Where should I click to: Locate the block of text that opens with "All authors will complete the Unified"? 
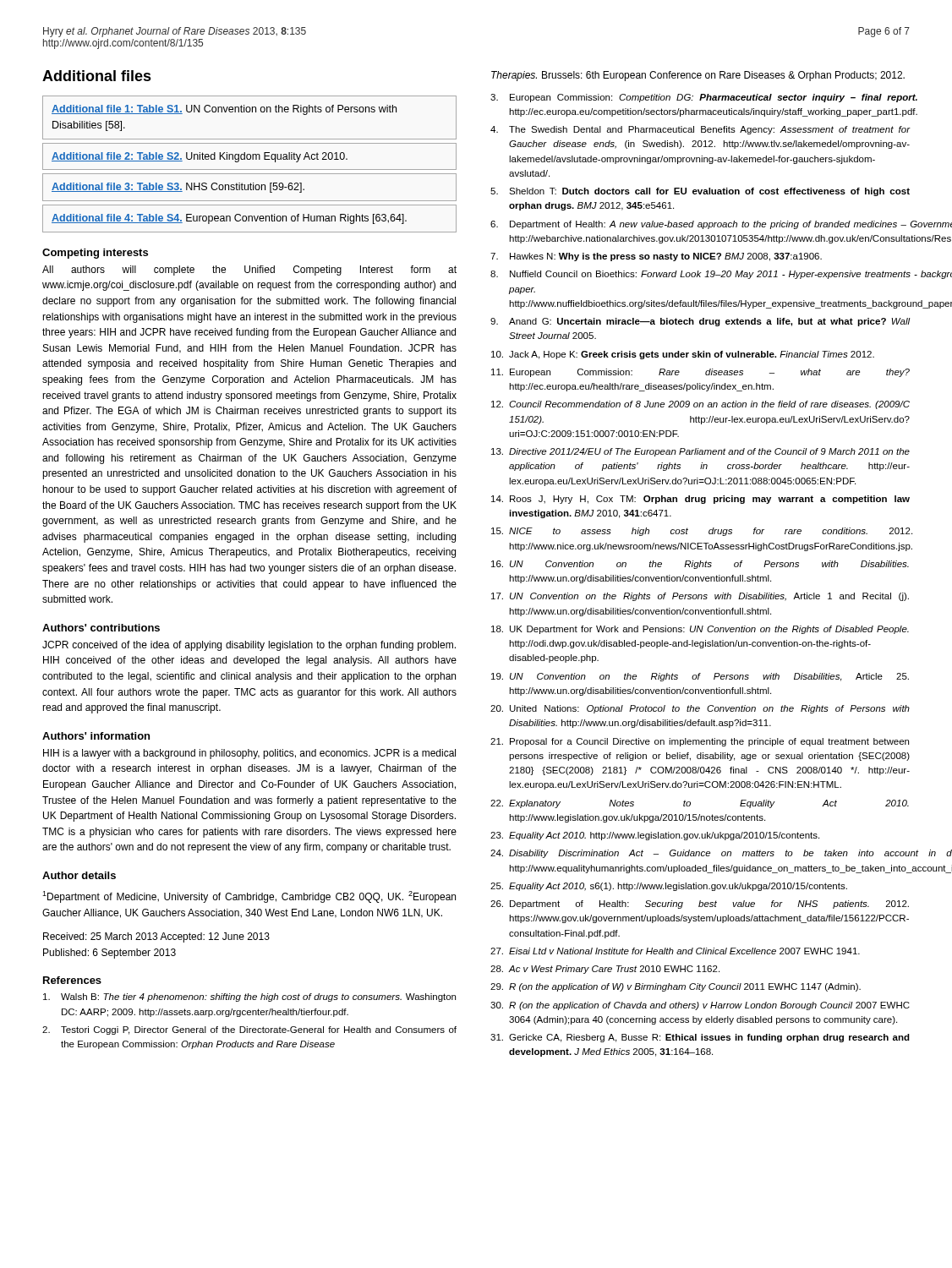[249, 434]
